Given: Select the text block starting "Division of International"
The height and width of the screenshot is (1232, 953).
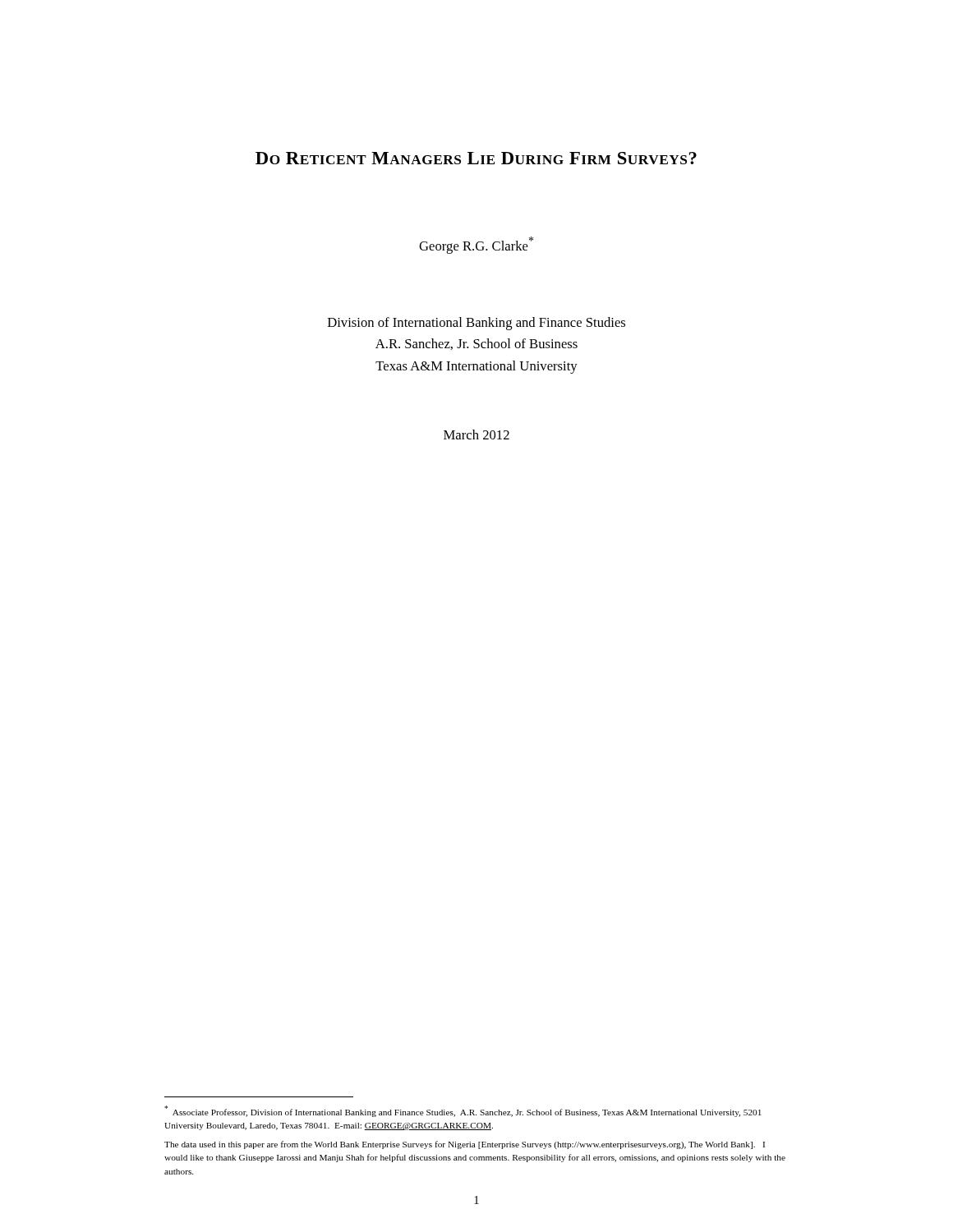Looking at the screenshot, I should tap(476, 344).
